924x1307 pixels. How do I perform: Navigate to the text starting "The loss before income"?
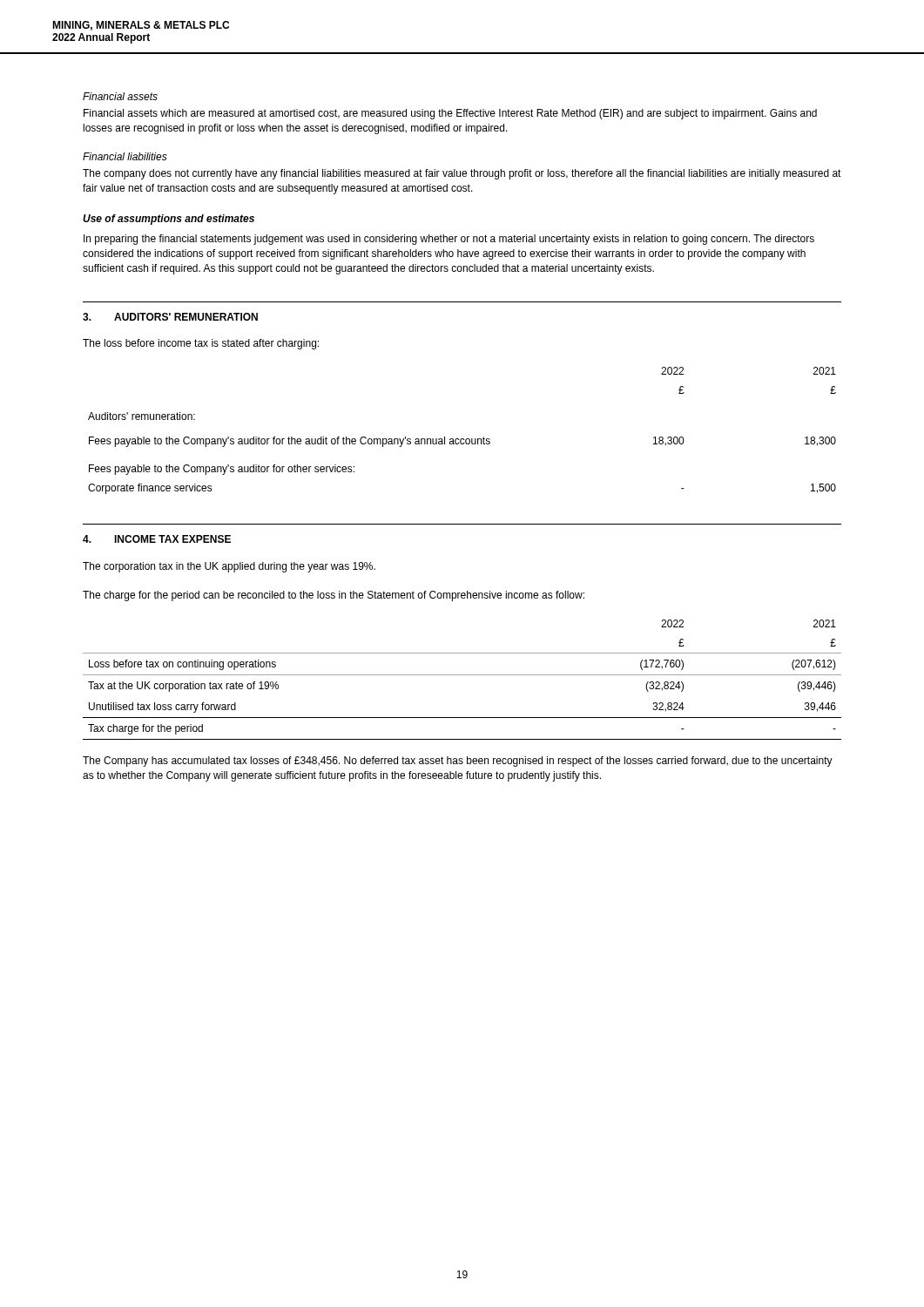pyautogui.click(x=201, y=343)
